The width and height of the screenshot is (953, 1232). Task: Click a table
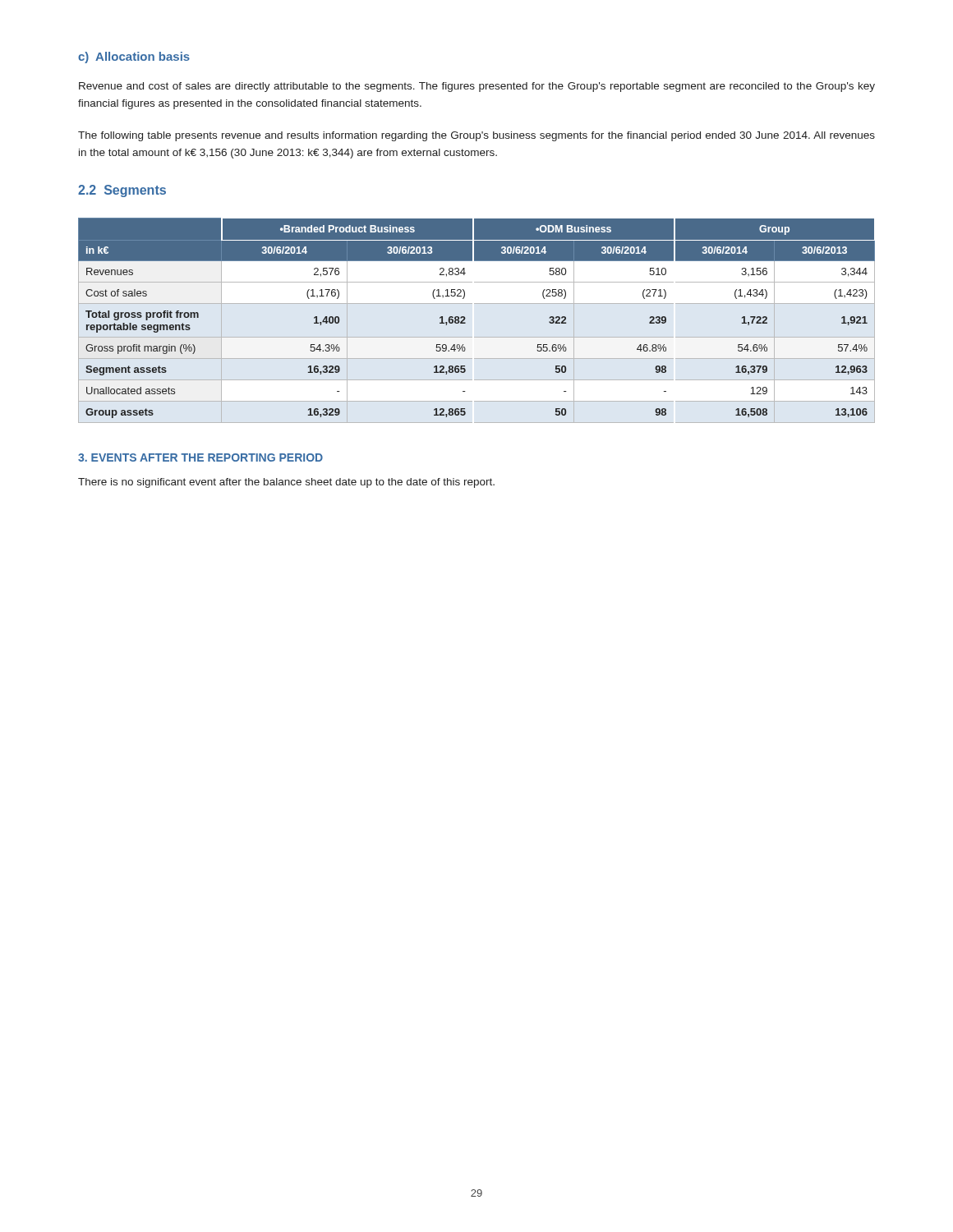(x=476, y=320)
